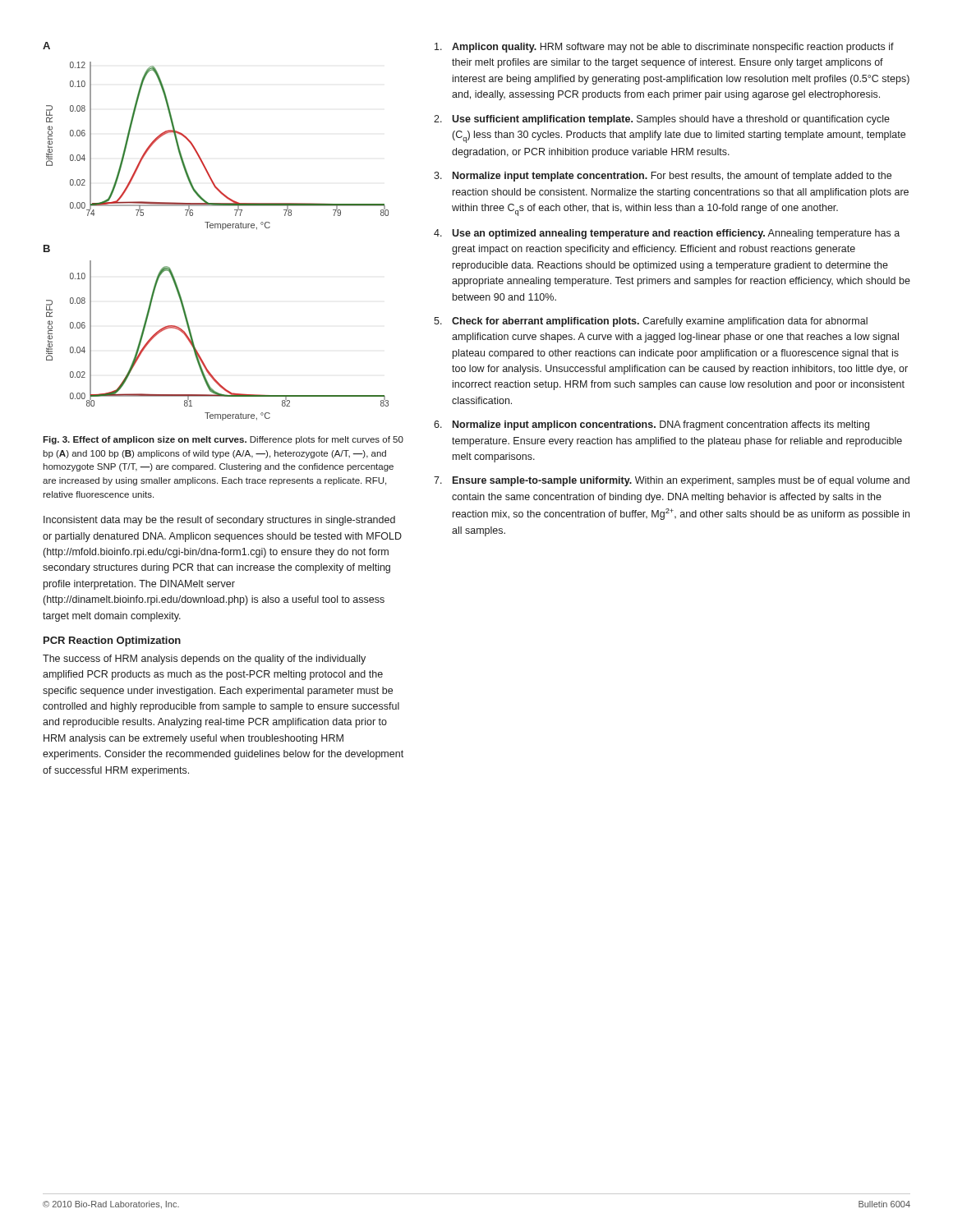Navigate to the text block starting "5. Check for aberrant amplification plots. Carefully"
The height and width of the screenshot is (1232, 953).
tap(672, 361)
